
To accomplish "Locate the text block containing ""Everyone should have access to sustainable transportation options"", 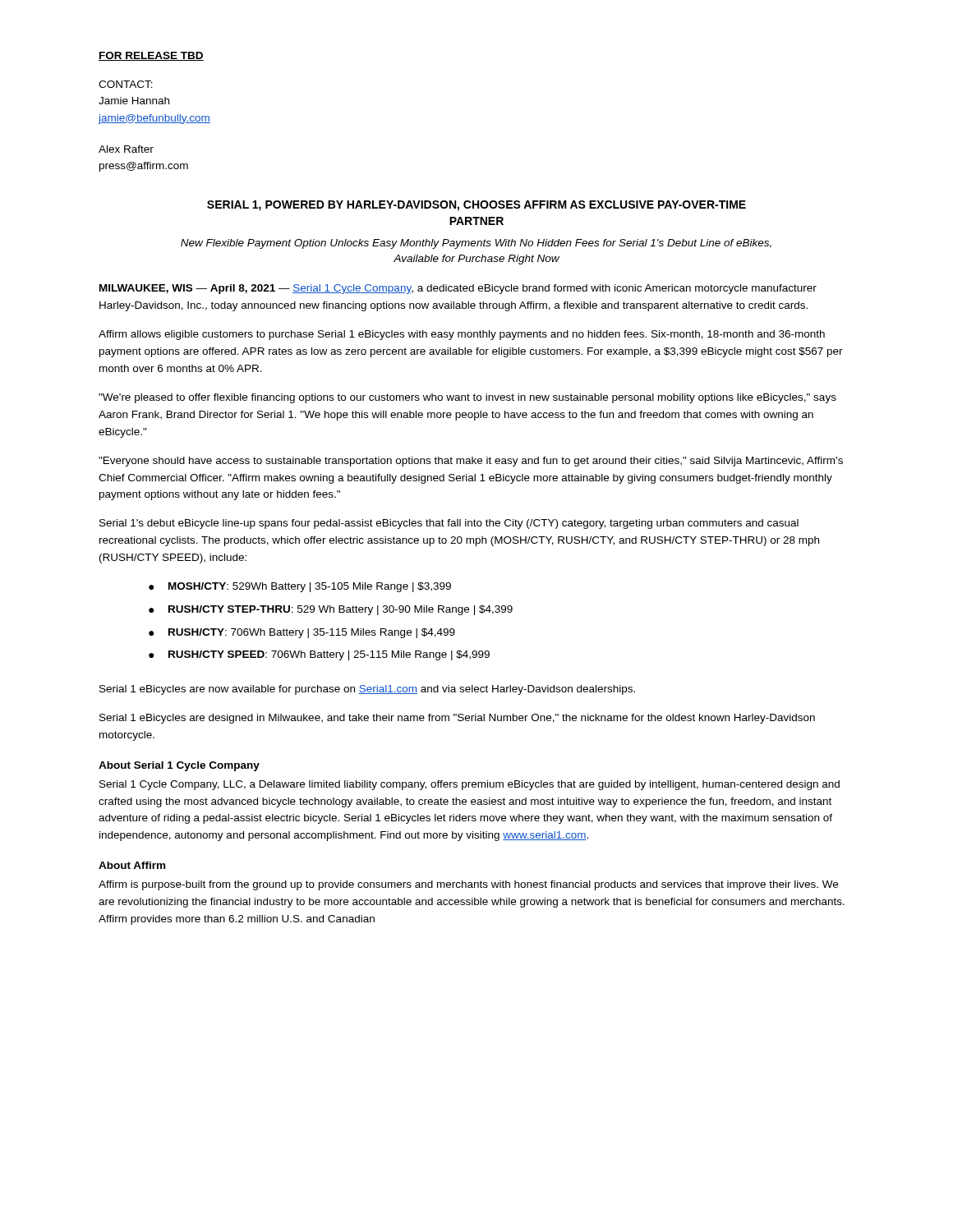I will 471,477.
